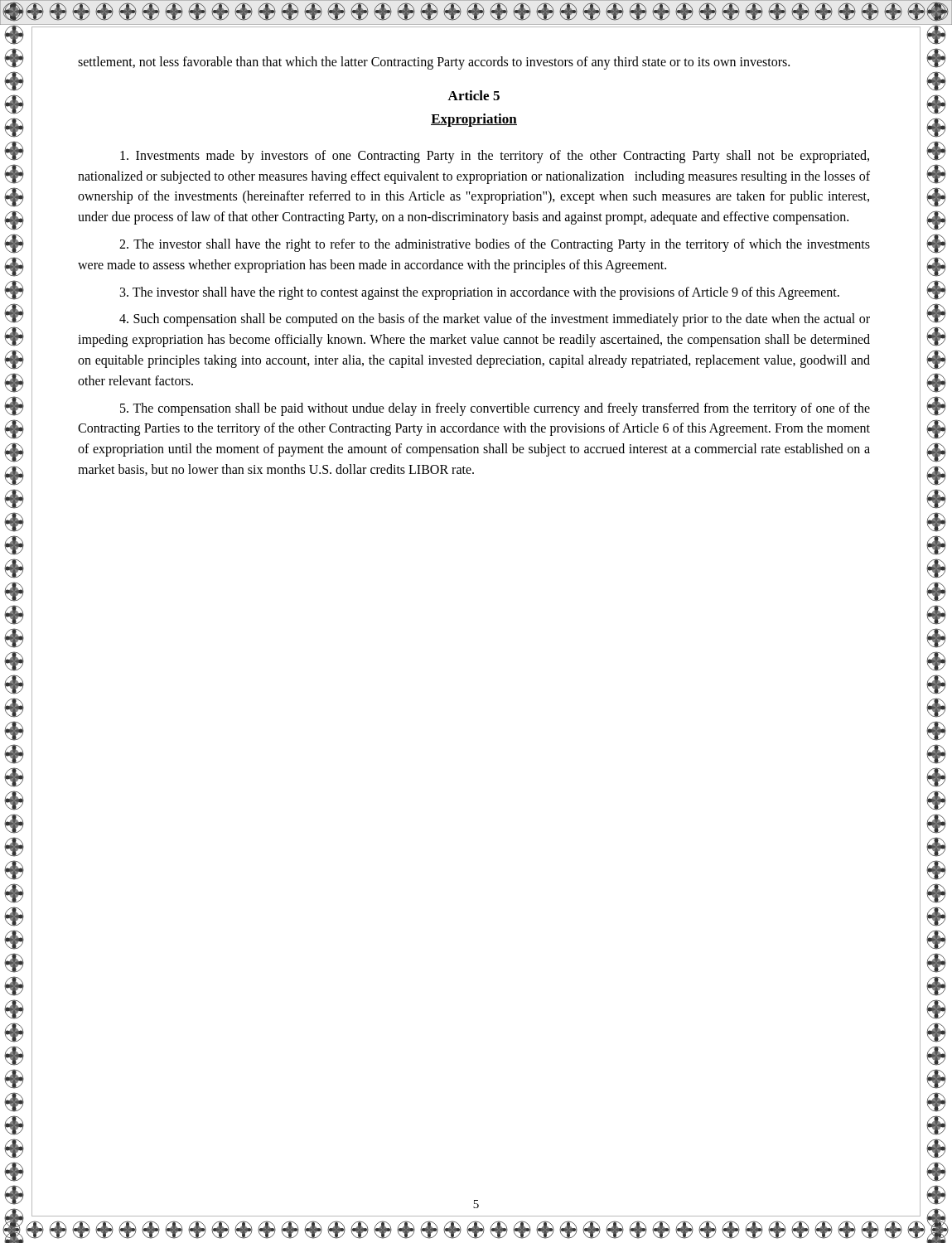Image resolution: width=952 pixels, height=1243 pixels.
Task: Select the text block that says "Such compensation shall be computed on"
Action: pyautogui.click(x=474, y=350)
